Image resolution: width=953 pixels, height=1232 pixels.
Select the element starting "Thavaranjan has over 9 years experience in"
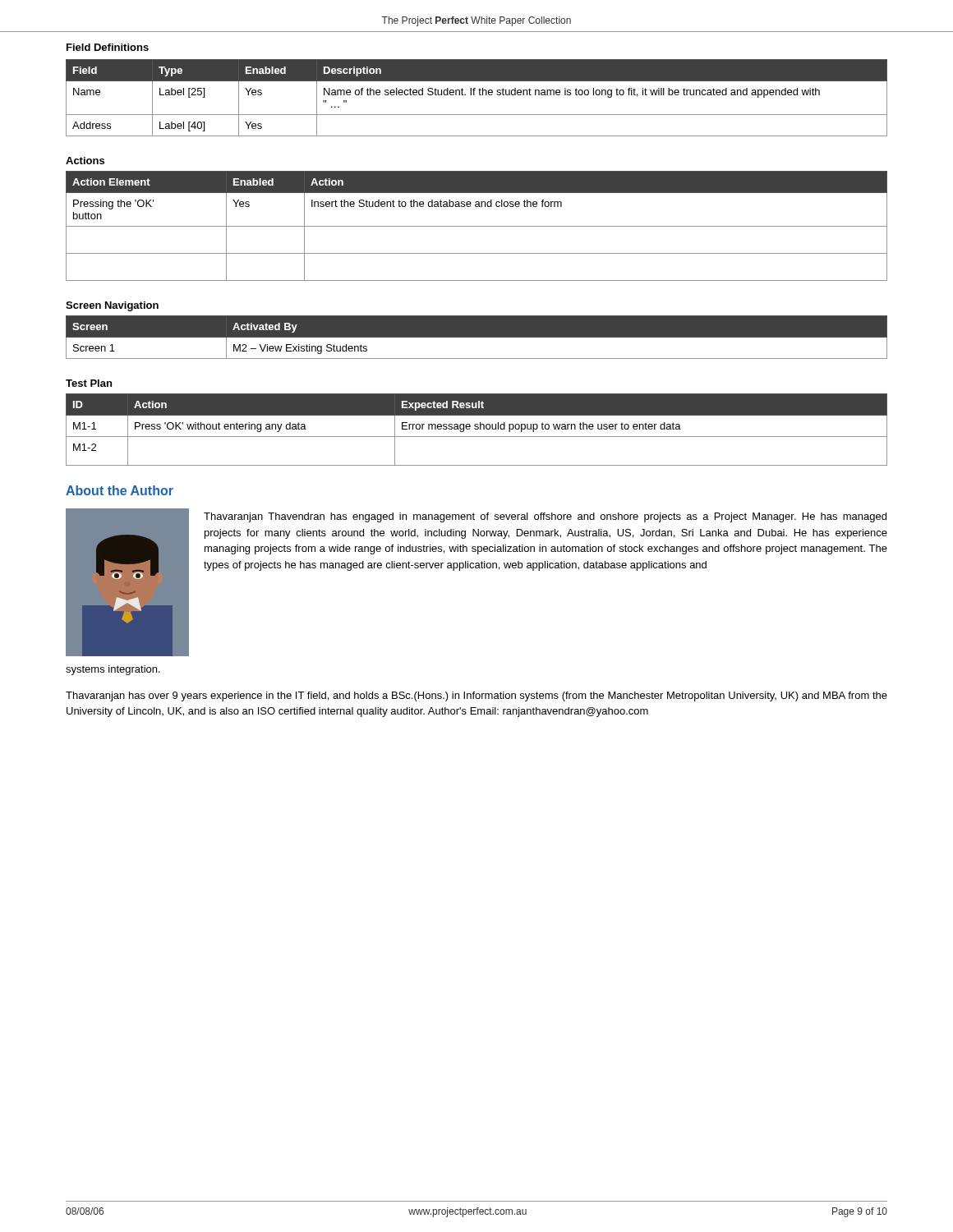click(476, 703)
